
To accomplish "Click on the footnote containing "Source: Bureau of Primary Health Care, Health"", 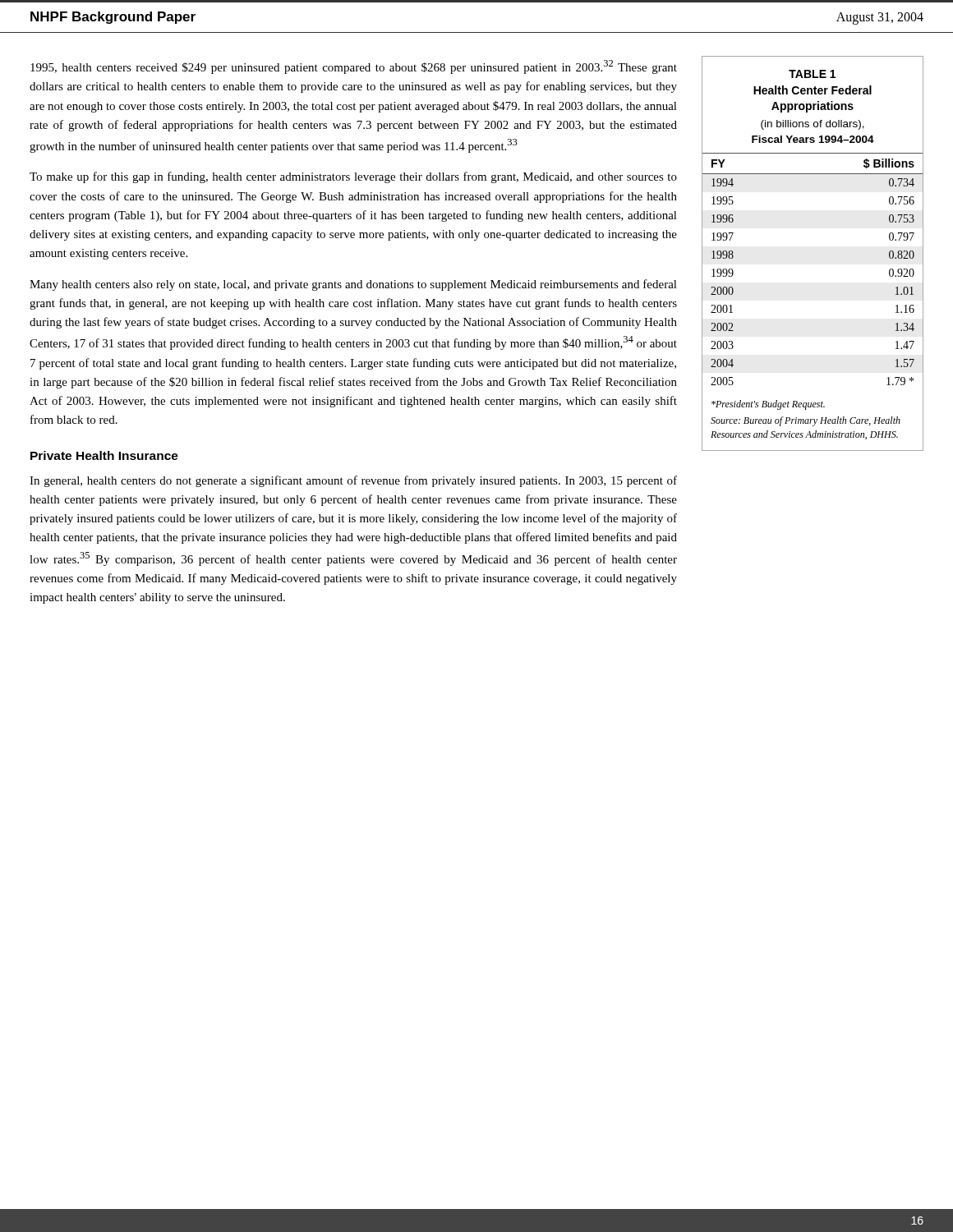I will 806,428.
